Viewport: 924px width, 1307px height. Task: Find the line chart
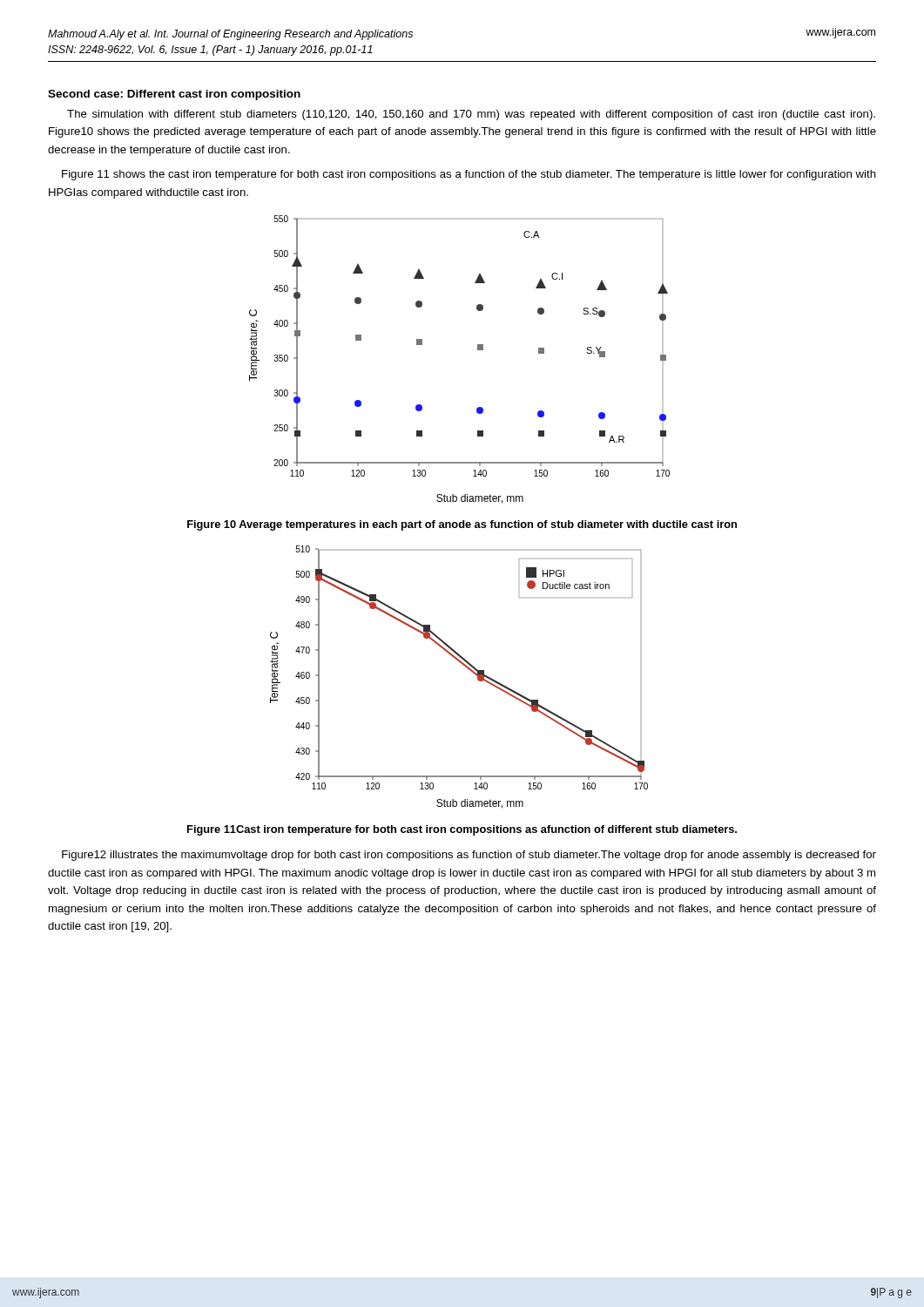[462, 678]
